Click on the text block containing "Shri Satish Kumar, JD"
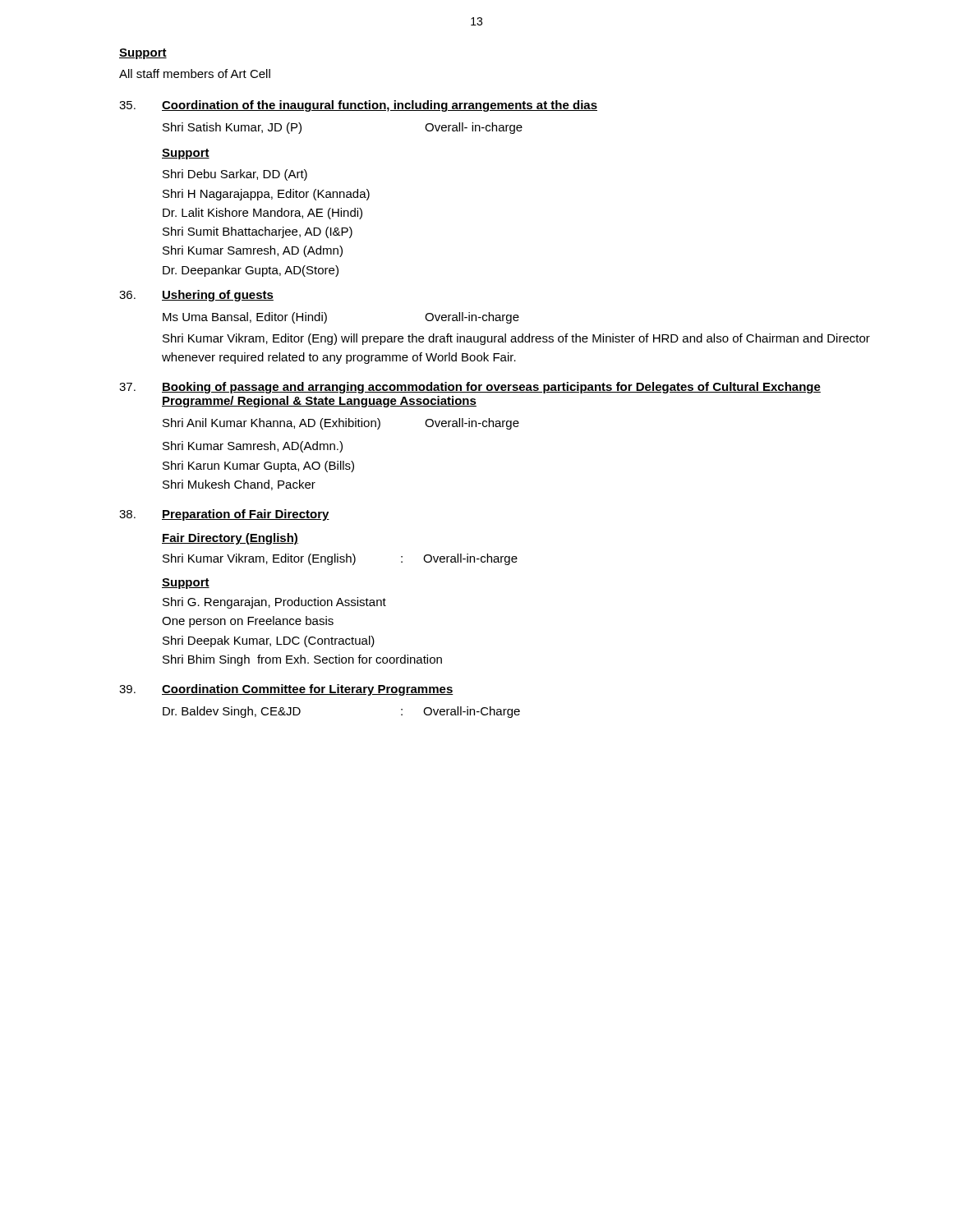The width and height of the screenshot is (953, 1232). click(232, 127)
